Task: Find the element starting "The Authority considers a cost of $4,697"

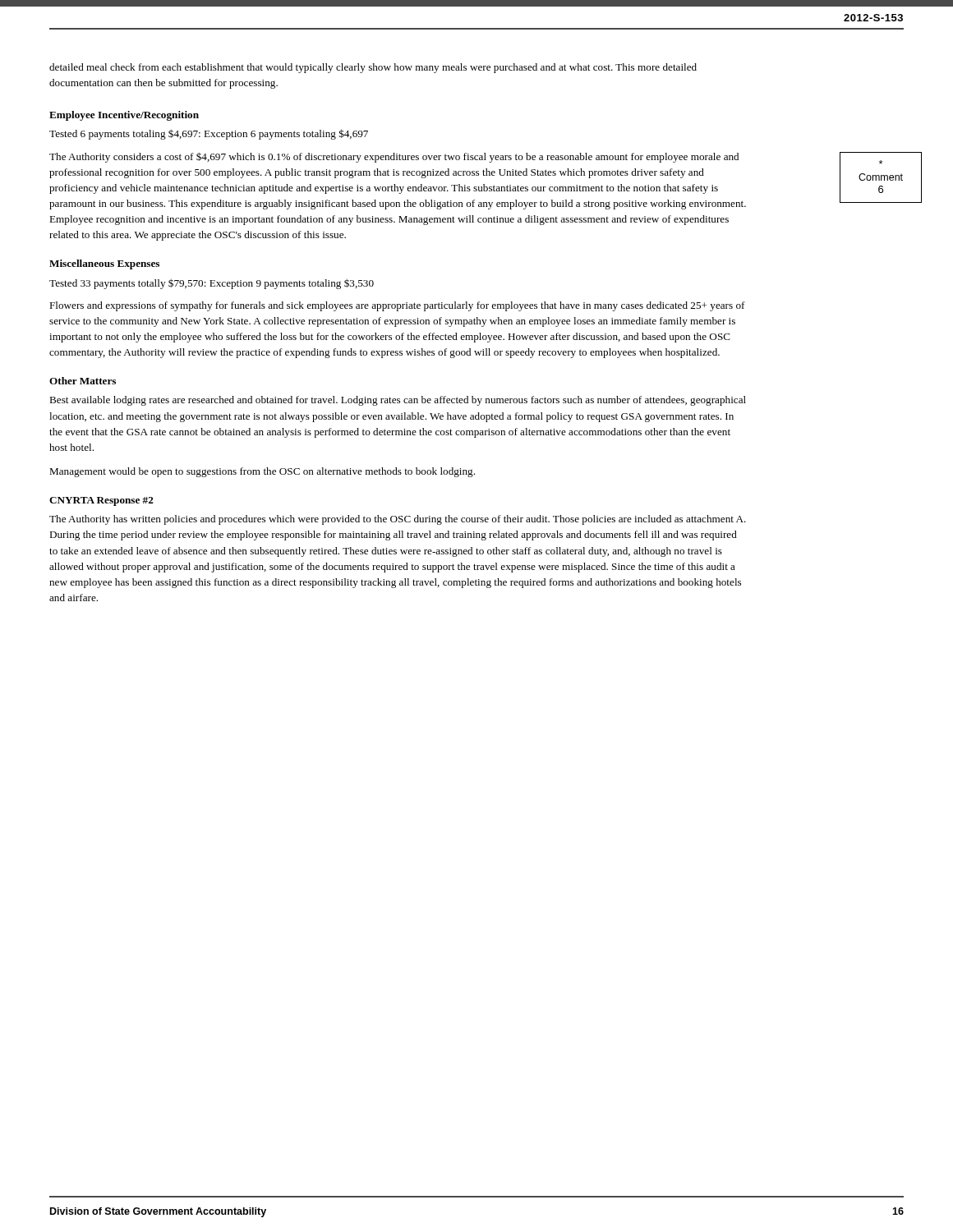Action: pyautogui.click(x=398, y=195)
